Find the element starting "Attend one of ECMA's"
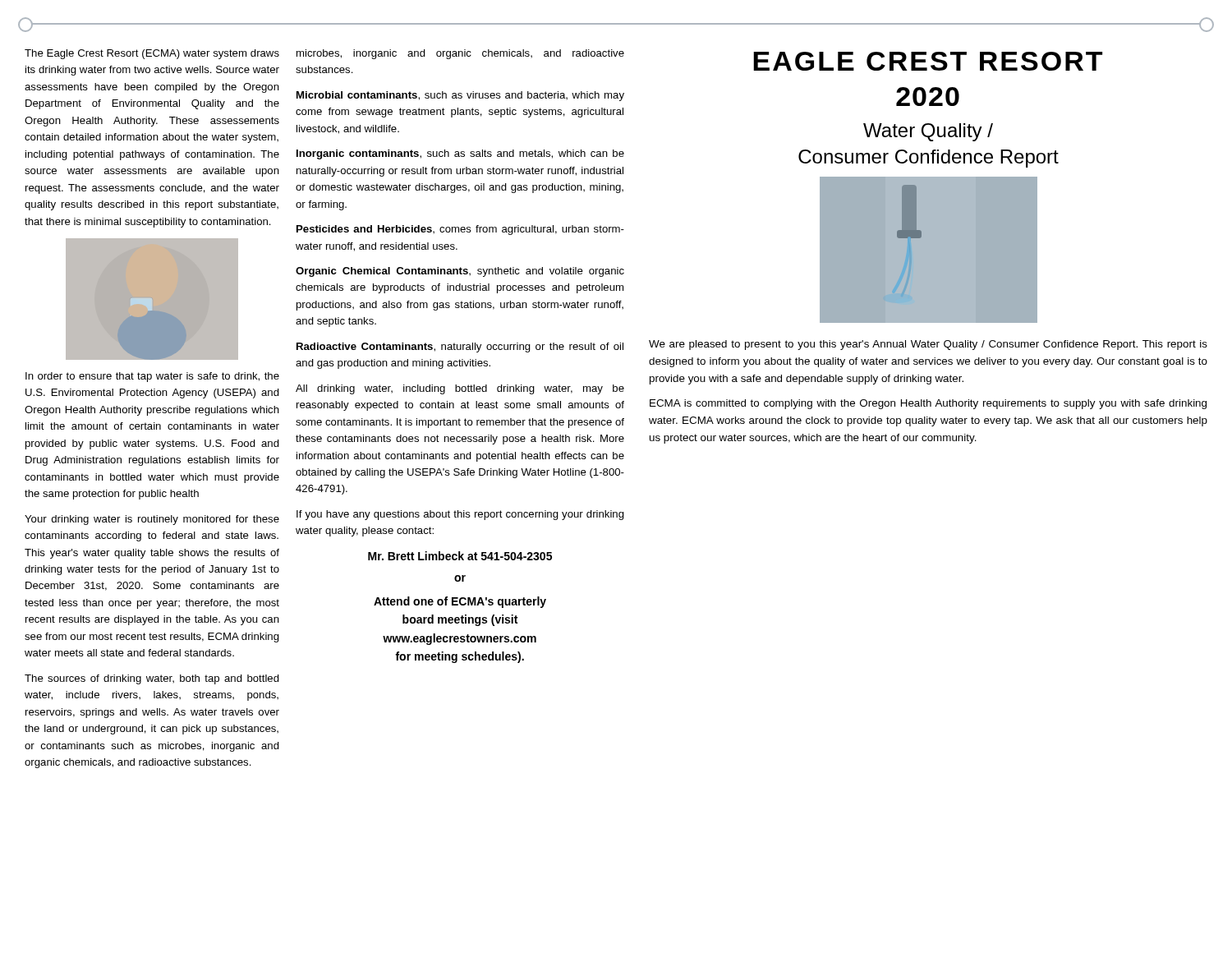Image resolution: width=1232 pixels, height=953 pixels. tap(460, 629)
